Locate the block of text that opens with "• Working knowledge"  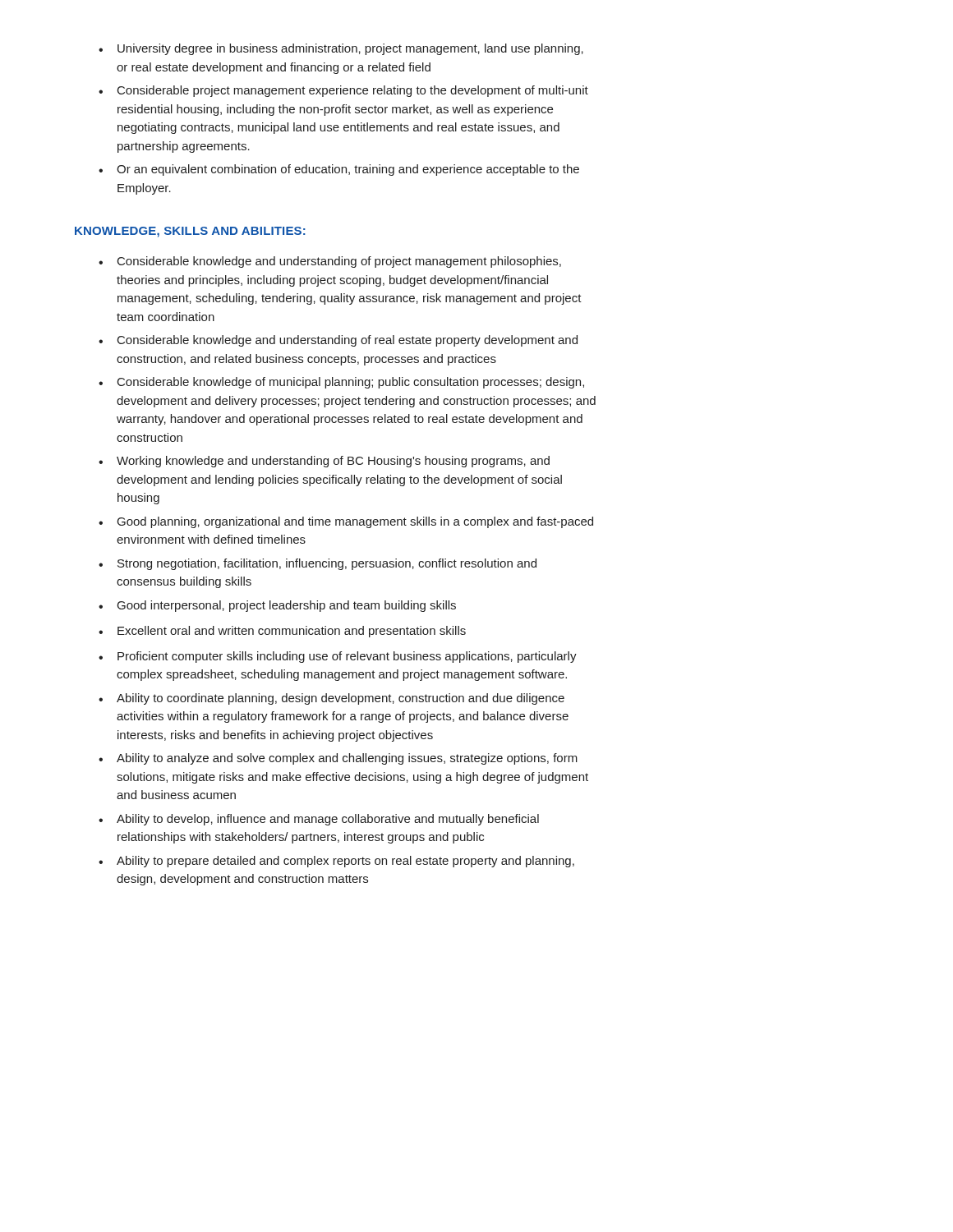(331, 479)
